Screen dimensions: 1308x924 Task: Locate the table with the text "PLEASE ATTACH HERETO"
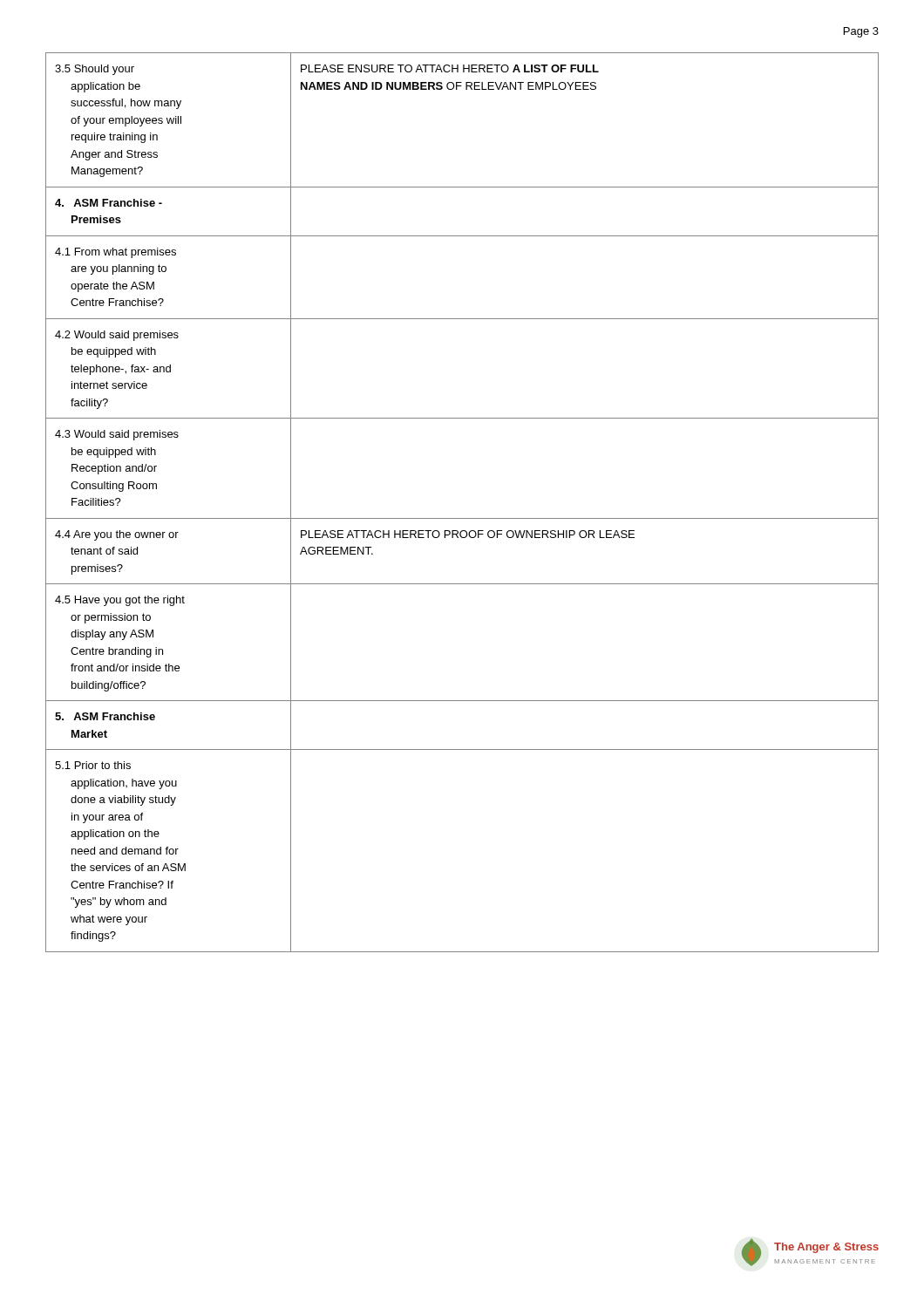[x=462, y=502]
